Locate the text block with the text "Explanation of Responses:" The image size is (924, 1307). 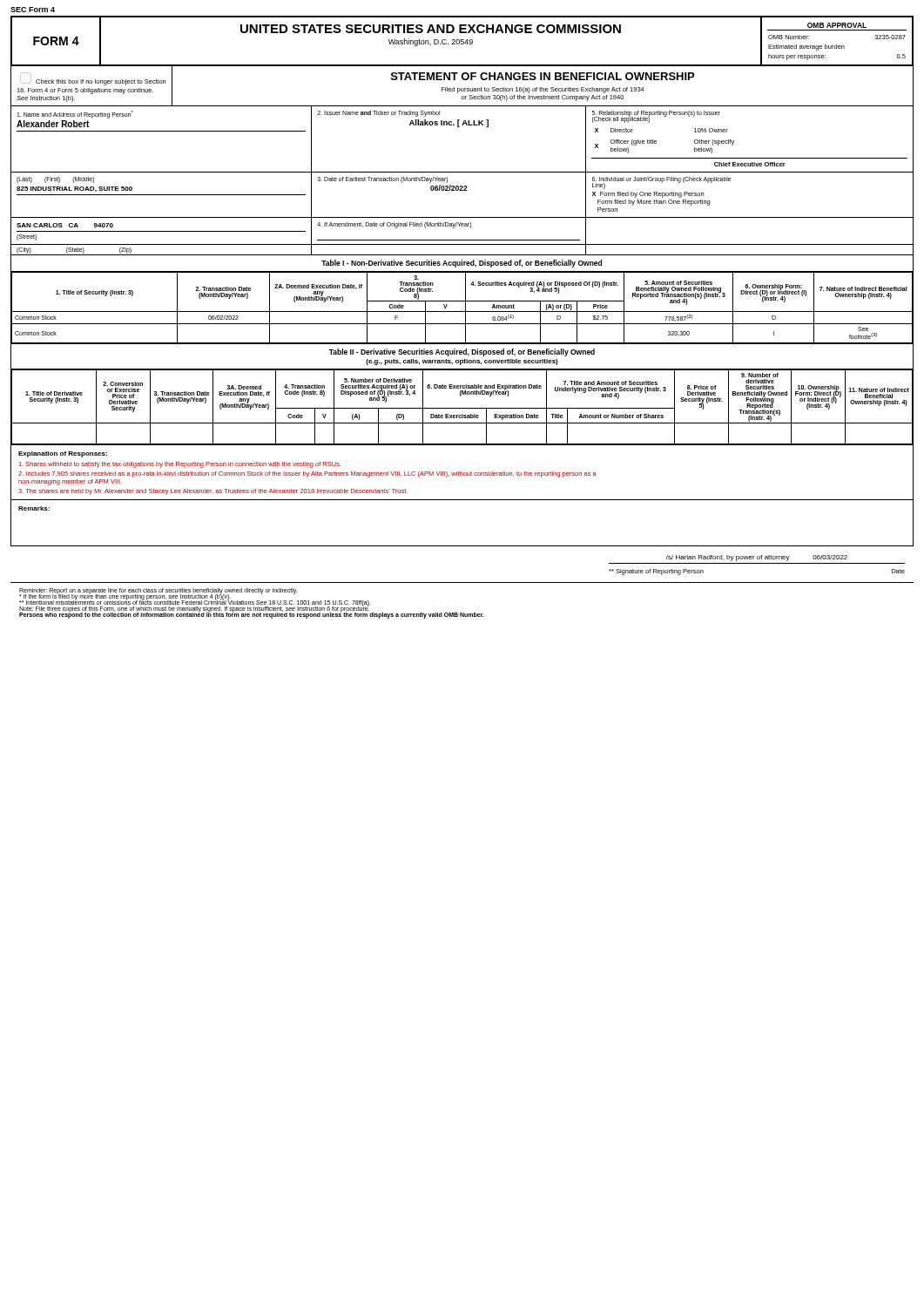coord(462,472)
